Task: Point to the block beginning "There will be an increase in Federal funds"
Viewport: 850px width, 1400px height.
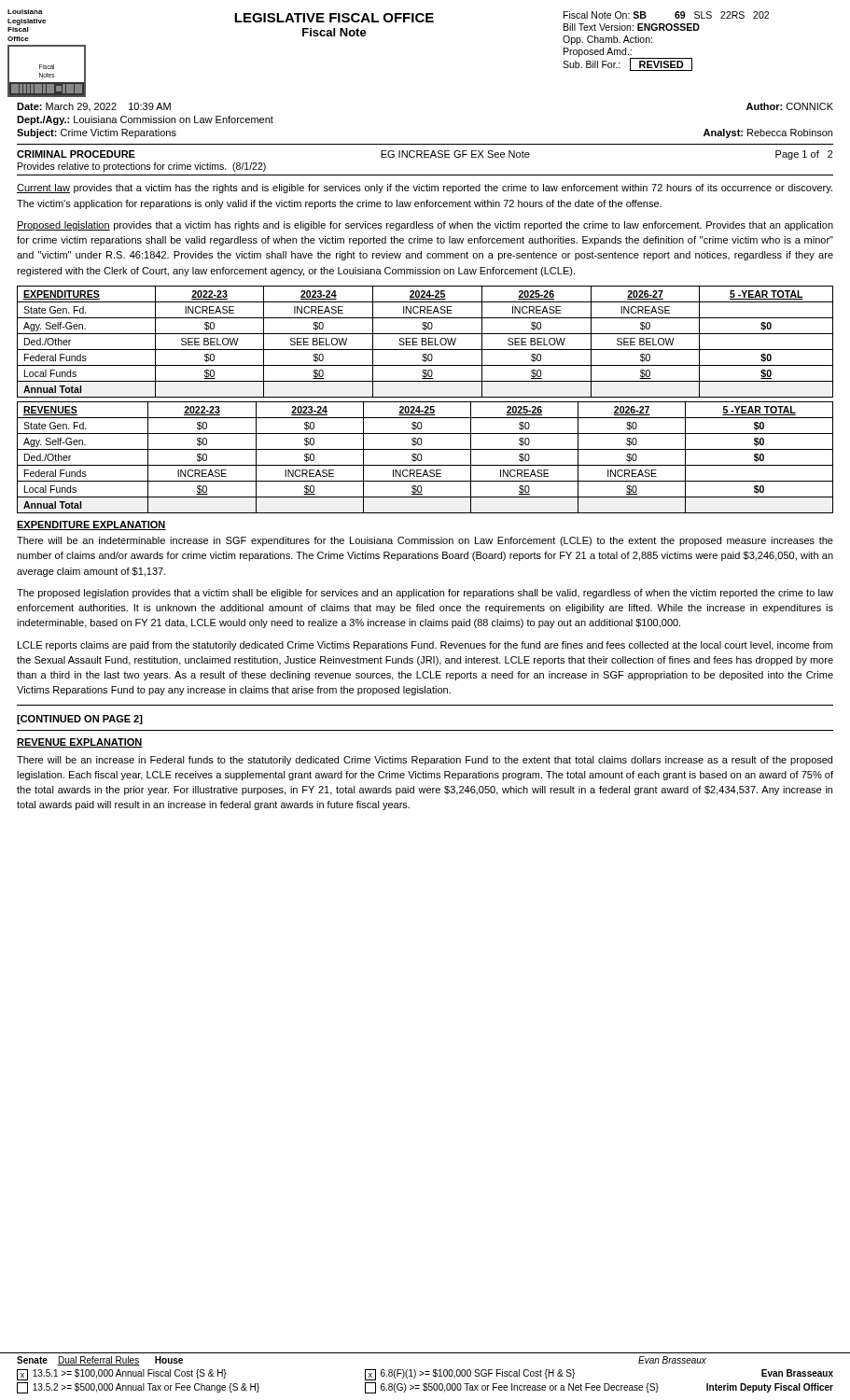Action: tap(425, 782)
